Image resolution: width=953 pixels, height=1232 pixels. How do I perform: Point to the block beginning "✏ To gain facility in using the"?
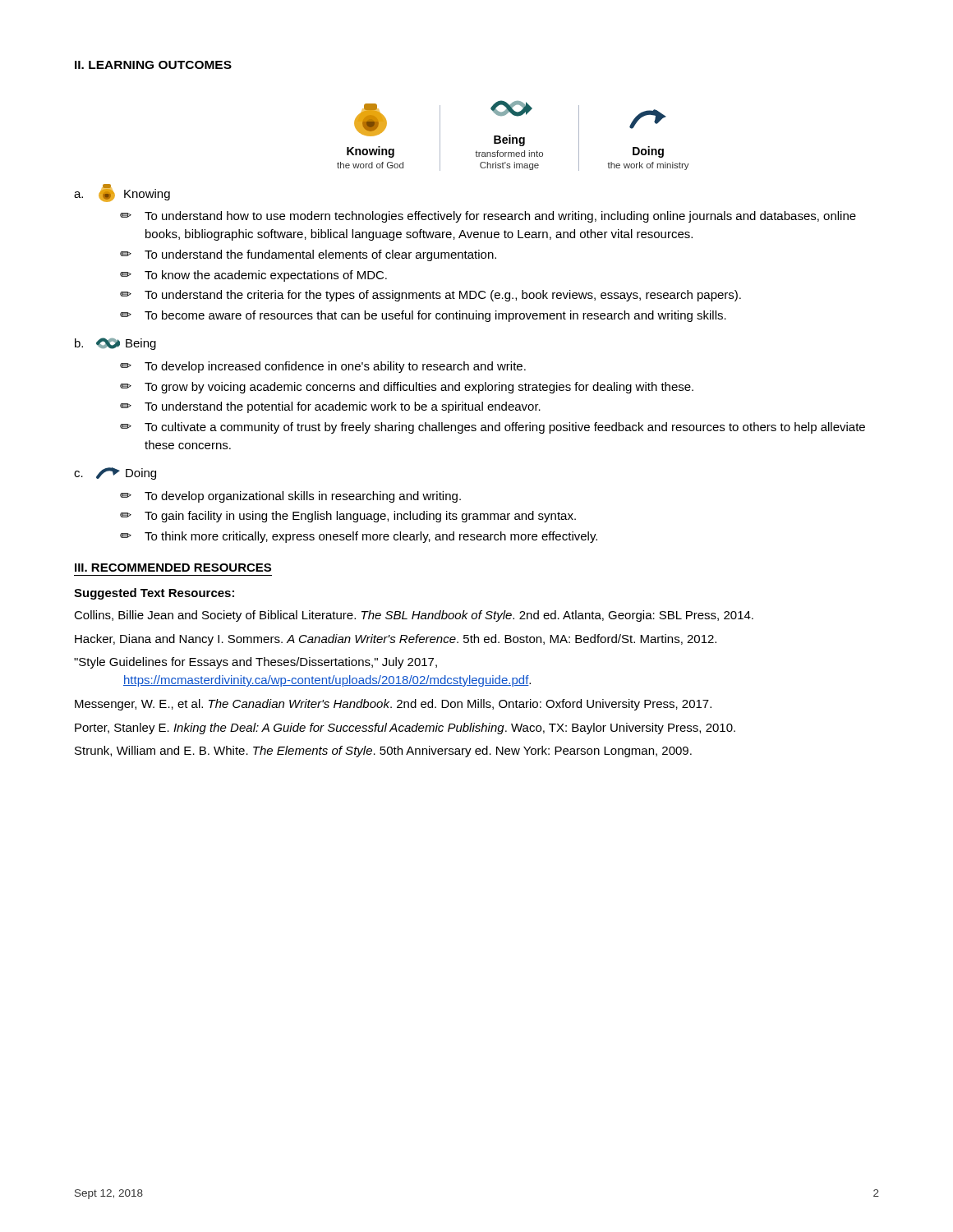click(348, 516)
